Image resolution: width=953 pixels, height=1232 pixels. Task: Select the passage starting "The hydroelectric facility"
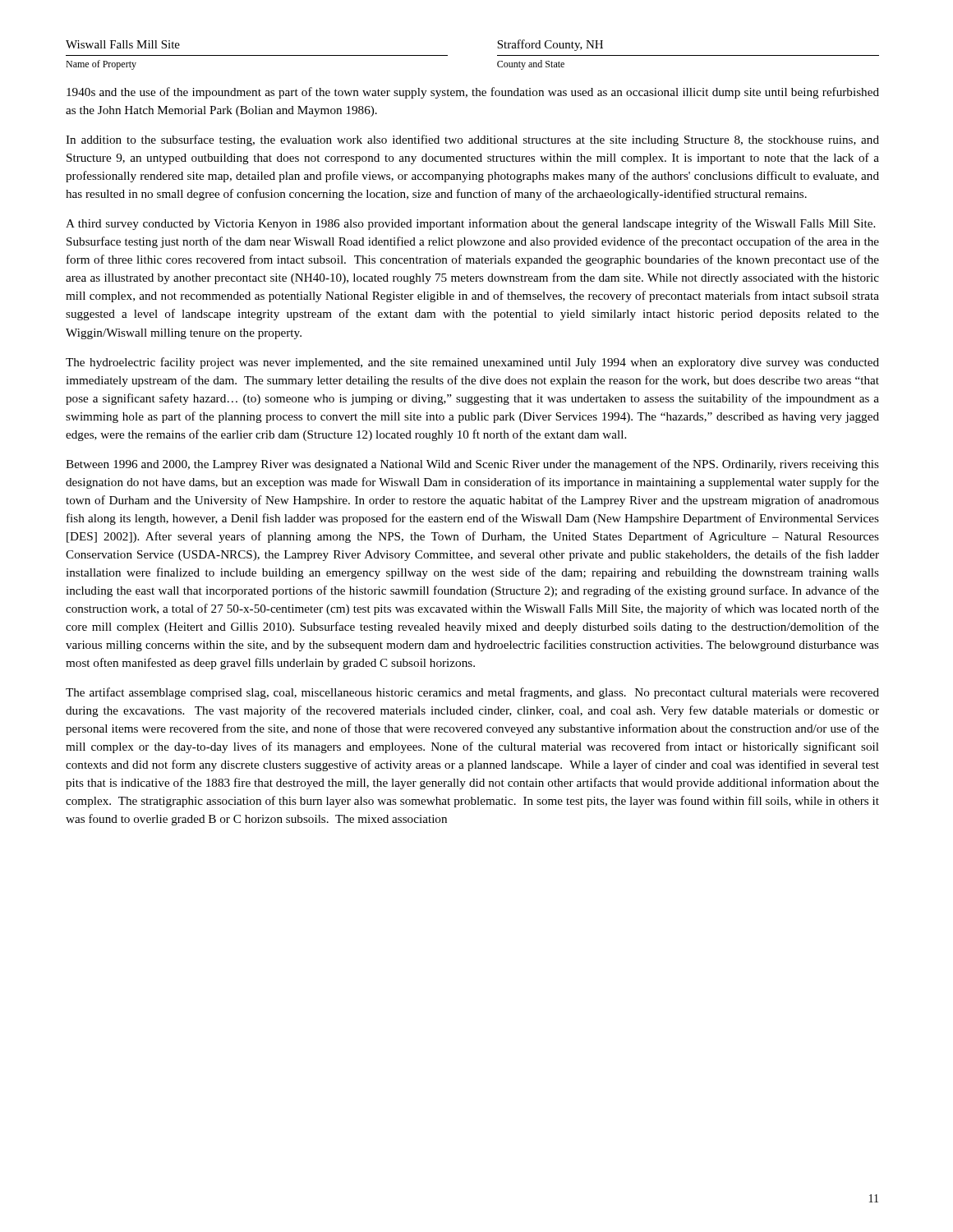pos(472,398)
